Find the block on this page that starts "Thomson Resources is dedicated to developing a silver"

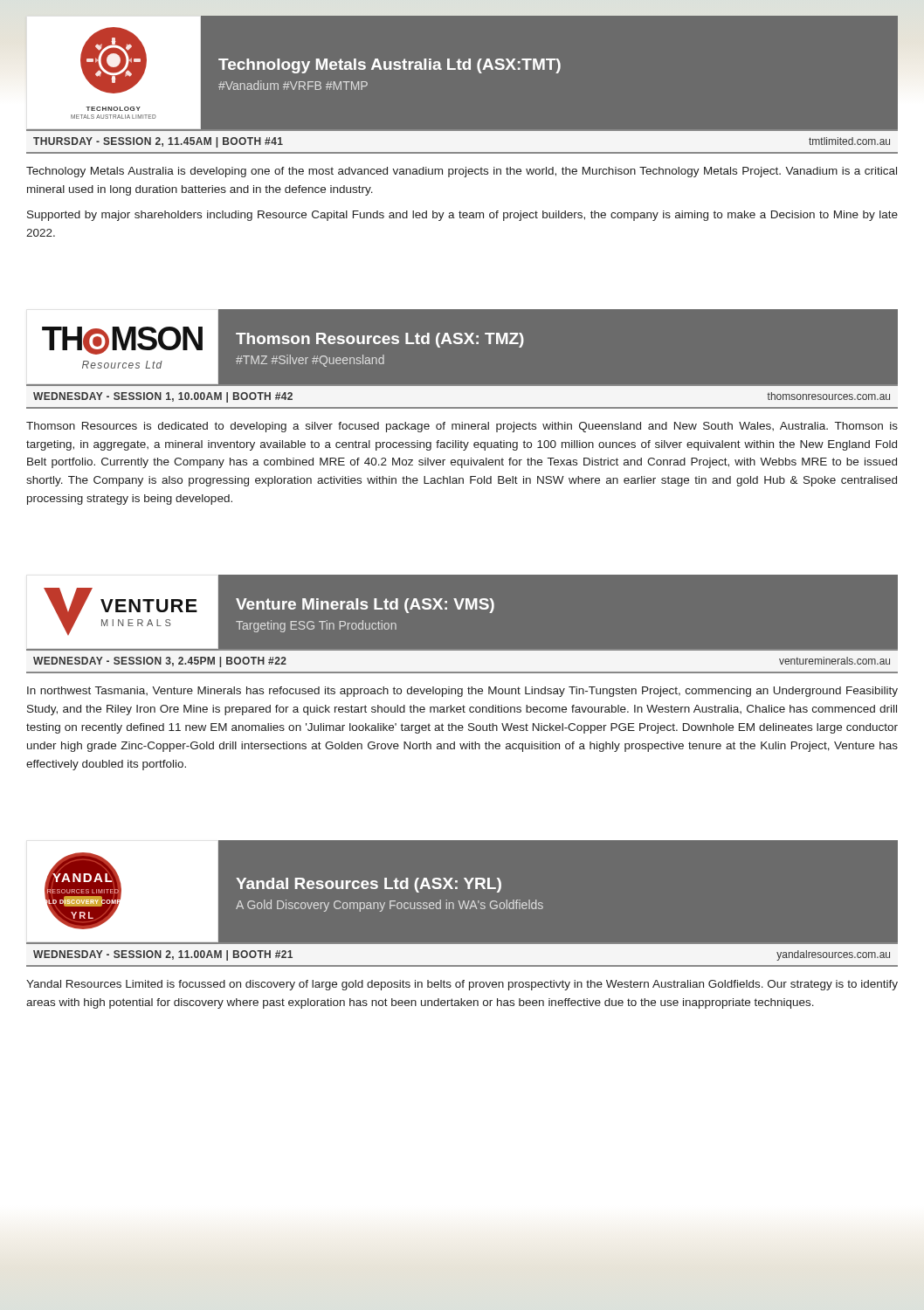pyautogui.click(x=462, y=462)
